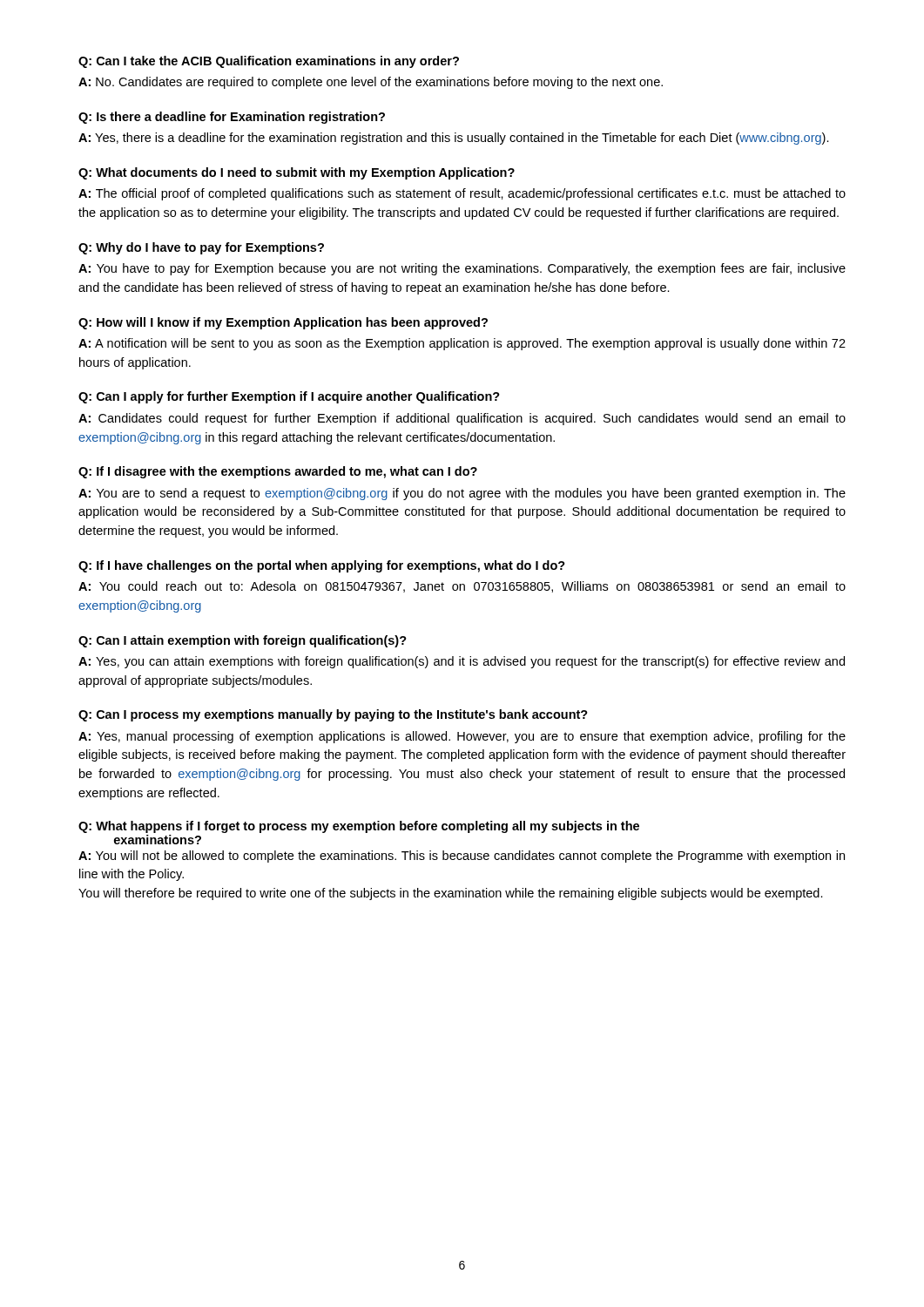
Task: Click the passage that begins "Q: Why do I have to pay for"
Action: click(462, 268)
